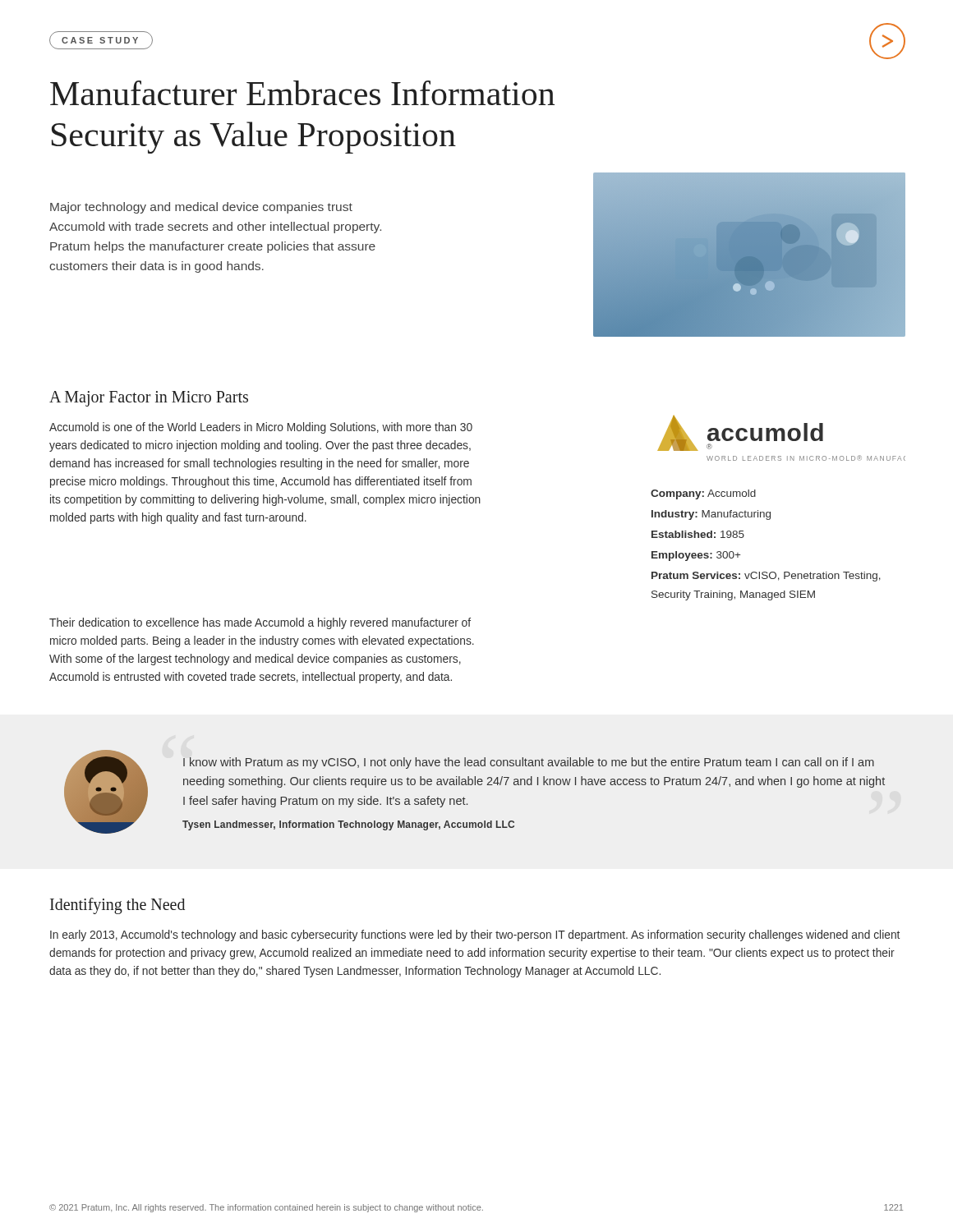Click on the region starting "Company: Accumold Industry: Manufacturing Established: 1985 Employees: 300+"
953x1232 pixels.
[x=703, y=494]
